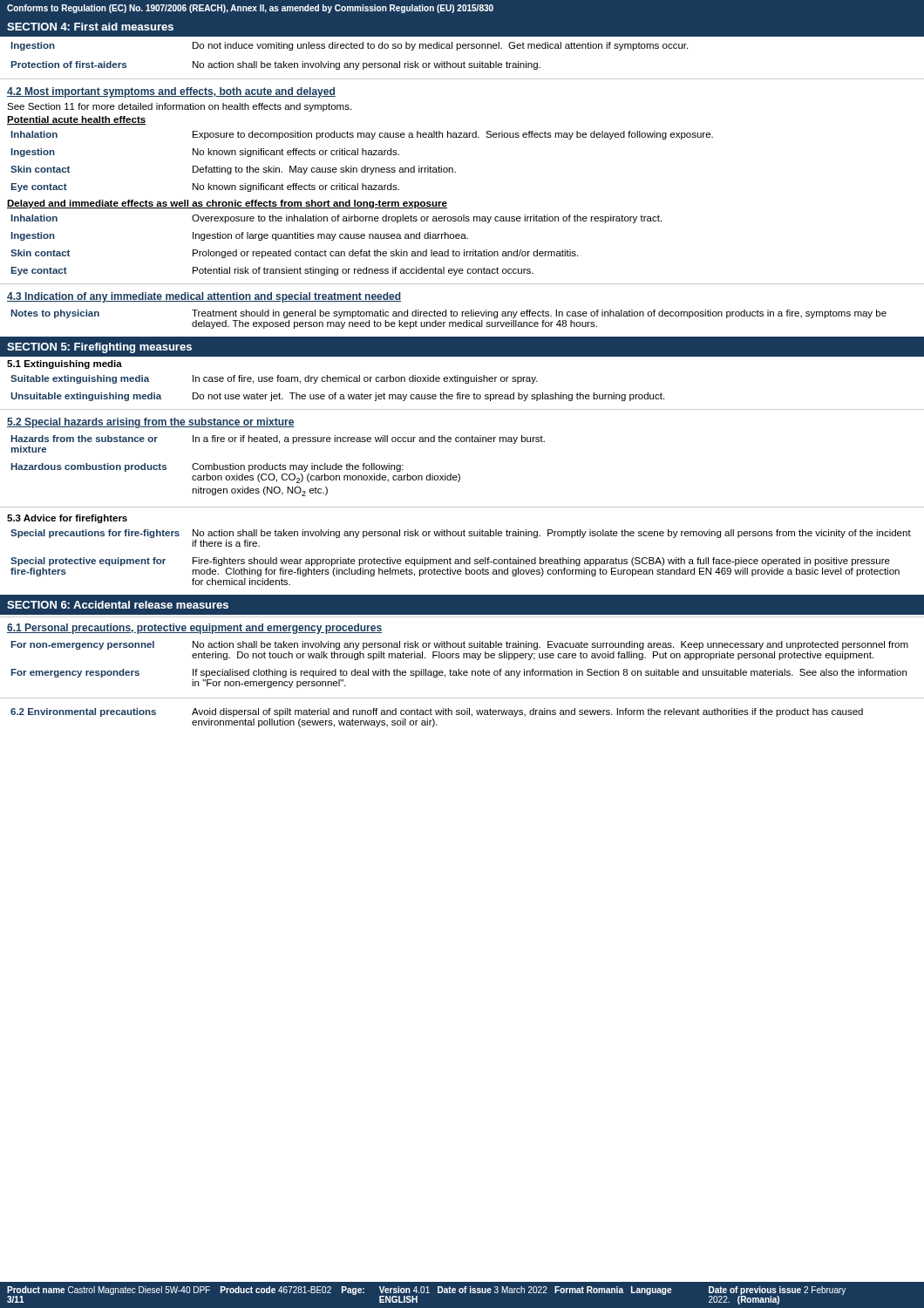Locate the text starting "Eye contact Potential risk of transient"
The height and width of the screenshot is (1308, 924).
point(462,270)
